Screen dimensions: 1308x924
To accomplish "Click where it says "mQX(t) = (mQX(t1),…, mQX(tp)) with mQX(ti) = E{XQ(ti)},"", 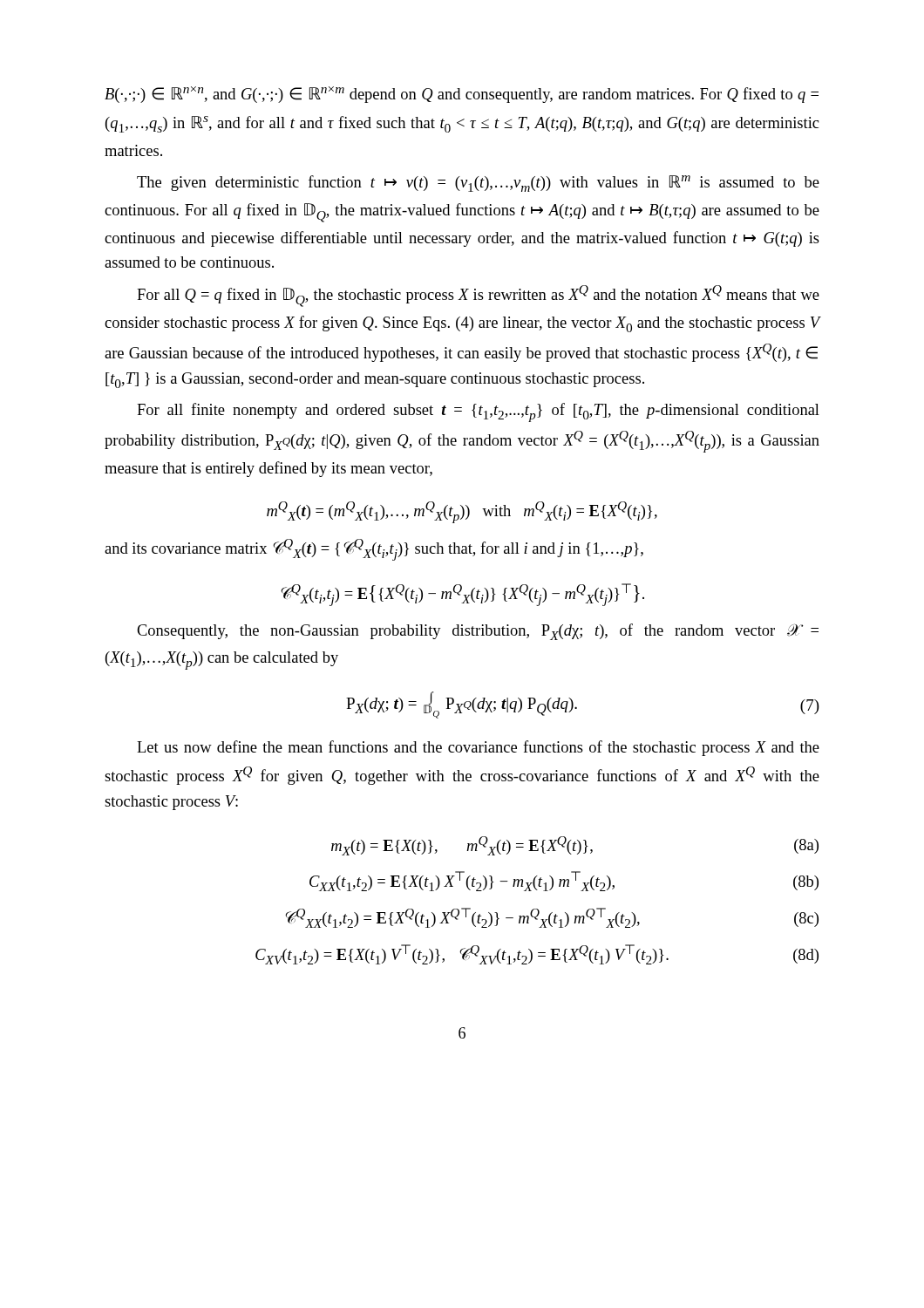I will point(462,510).
